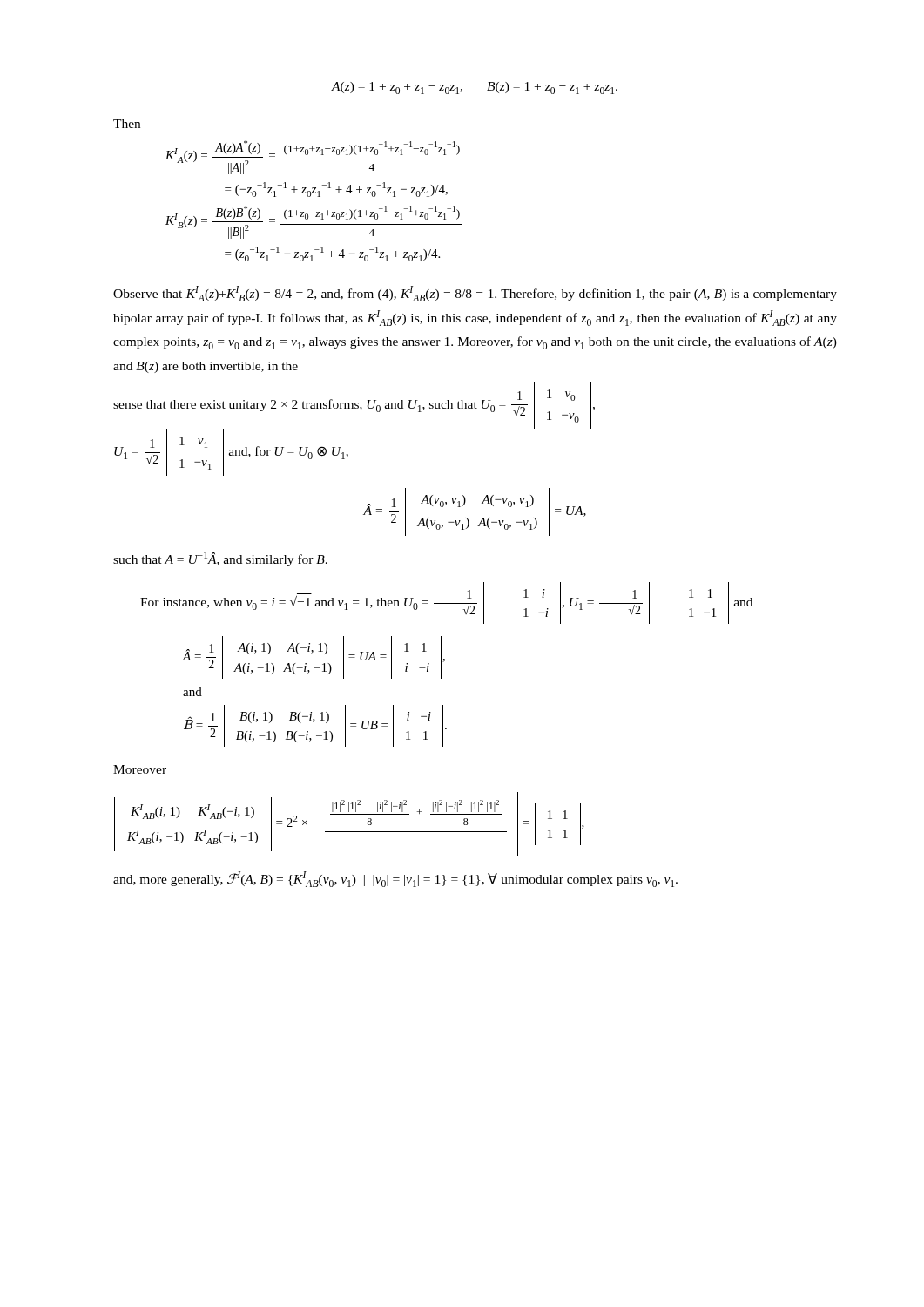Screen dimensions: 1307x924
Task: Click on the text block containing "For instance, when"
Action: [447, 603]
